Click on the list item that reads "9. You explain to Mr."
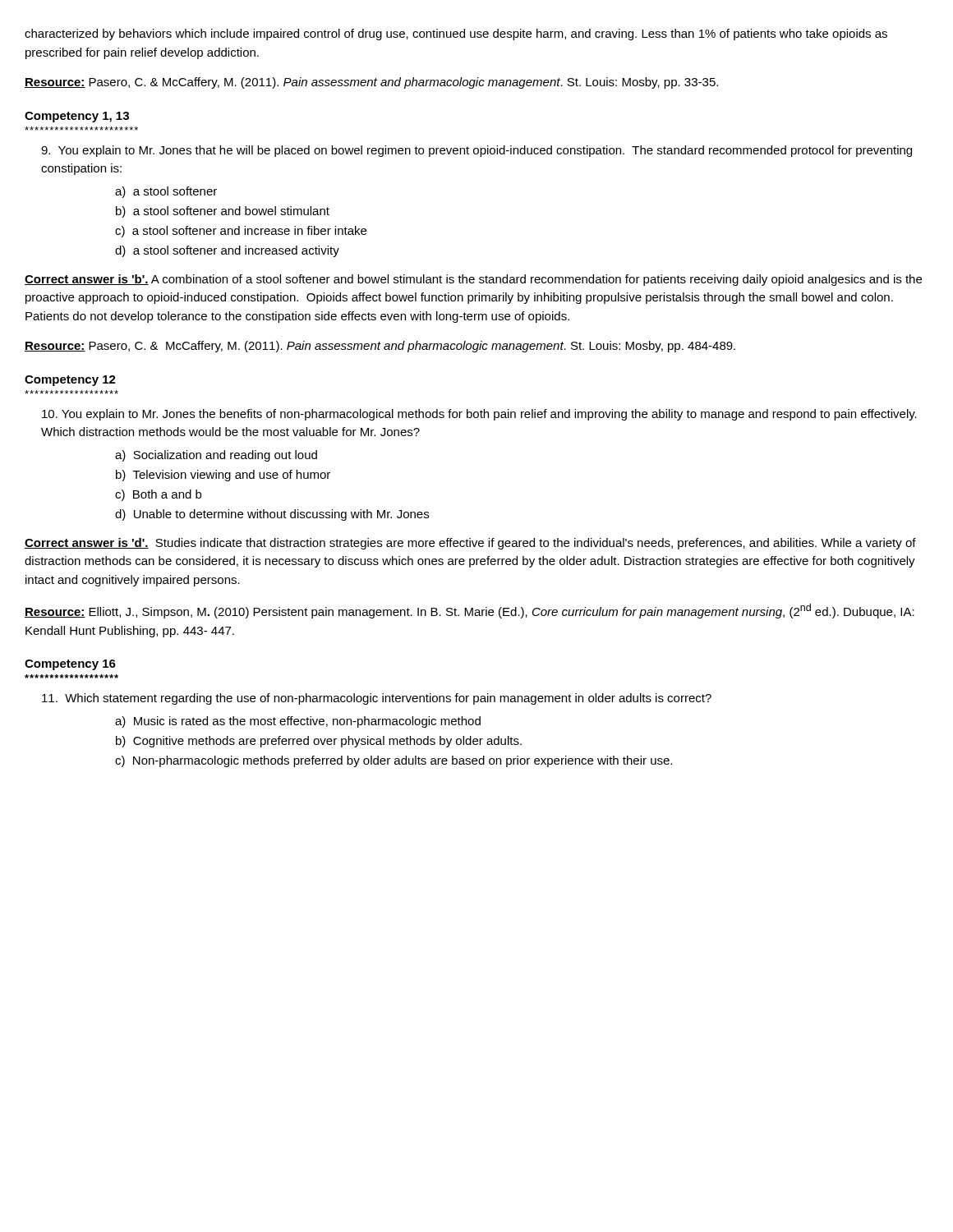This screenshot has width=953, height=1232. (477, 159)
